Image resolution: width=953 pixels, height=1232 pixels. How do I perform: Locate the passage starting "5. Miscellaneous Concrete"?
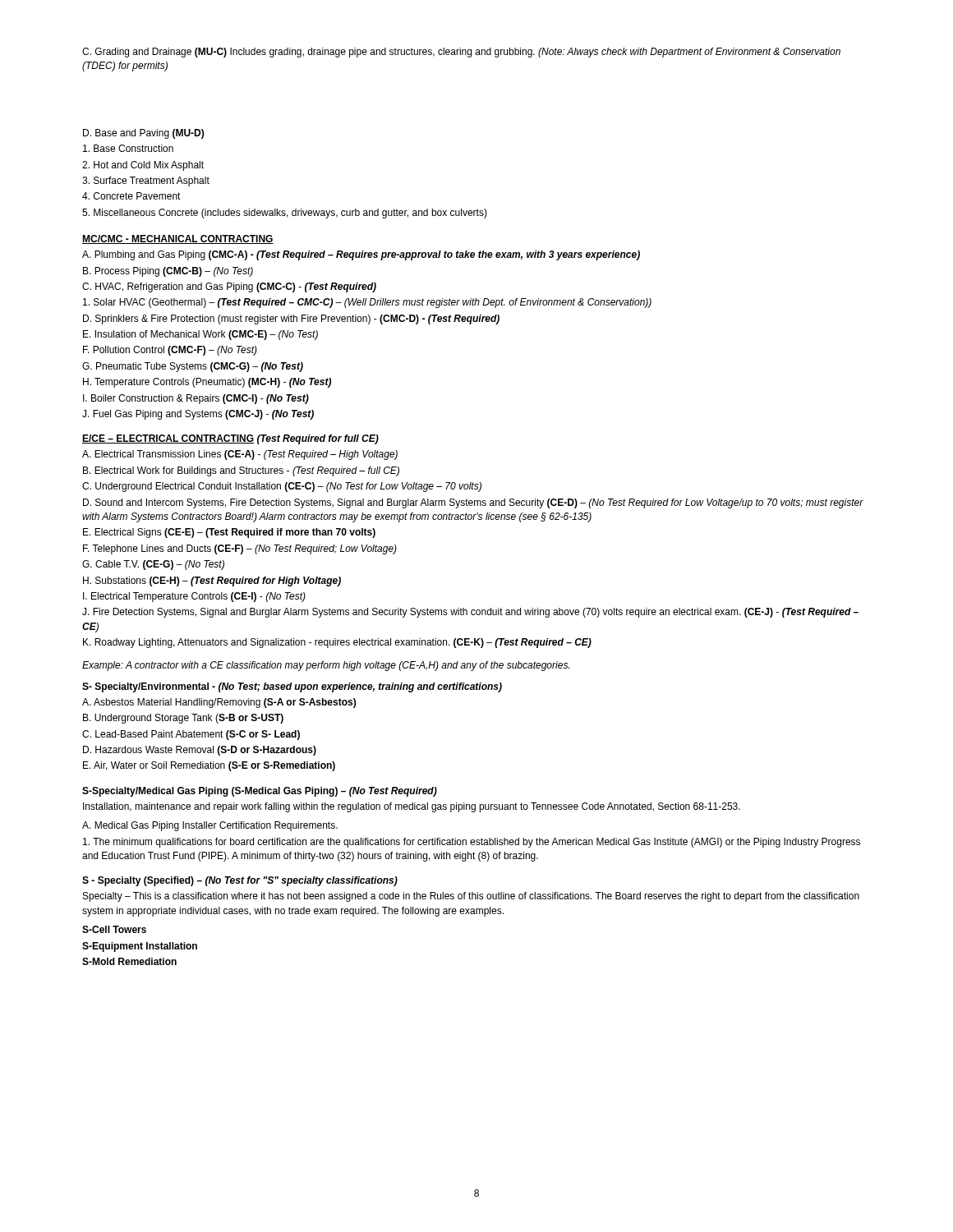[x=285, y=213]
